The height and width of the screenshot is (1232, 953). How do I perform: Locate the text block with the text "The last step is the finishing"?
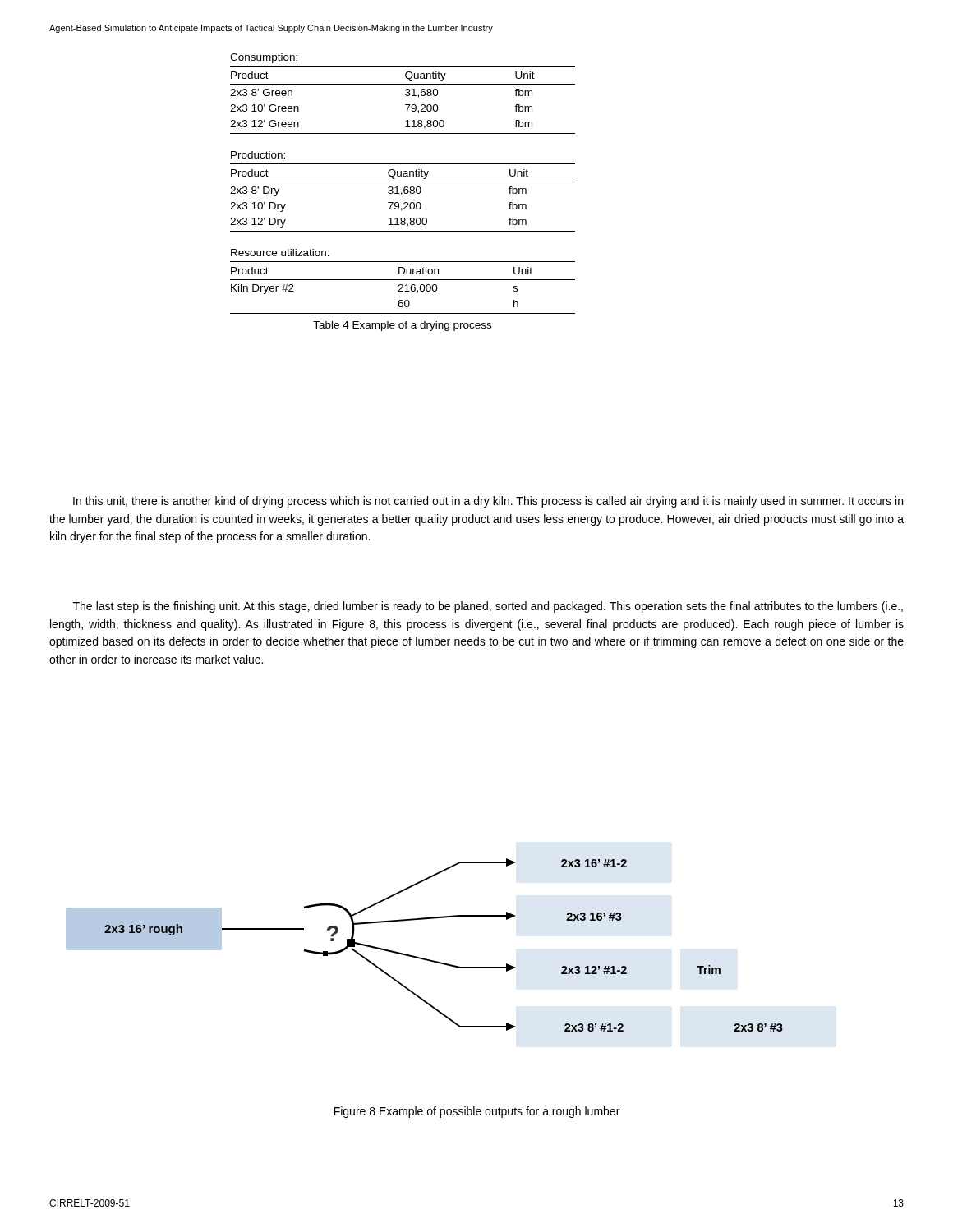476,633
